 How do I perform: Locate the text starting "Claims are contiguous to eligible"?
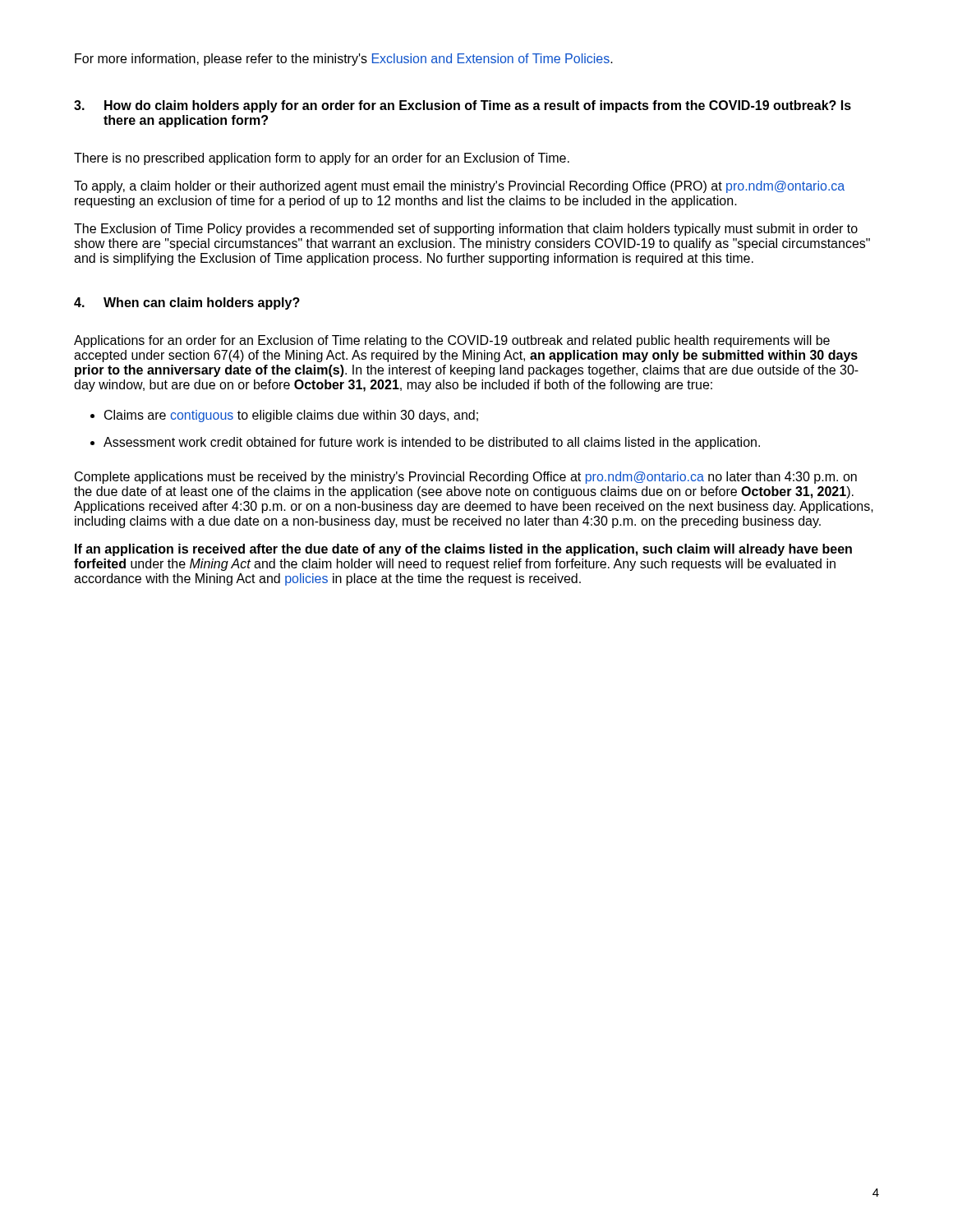tap(291, 415)
